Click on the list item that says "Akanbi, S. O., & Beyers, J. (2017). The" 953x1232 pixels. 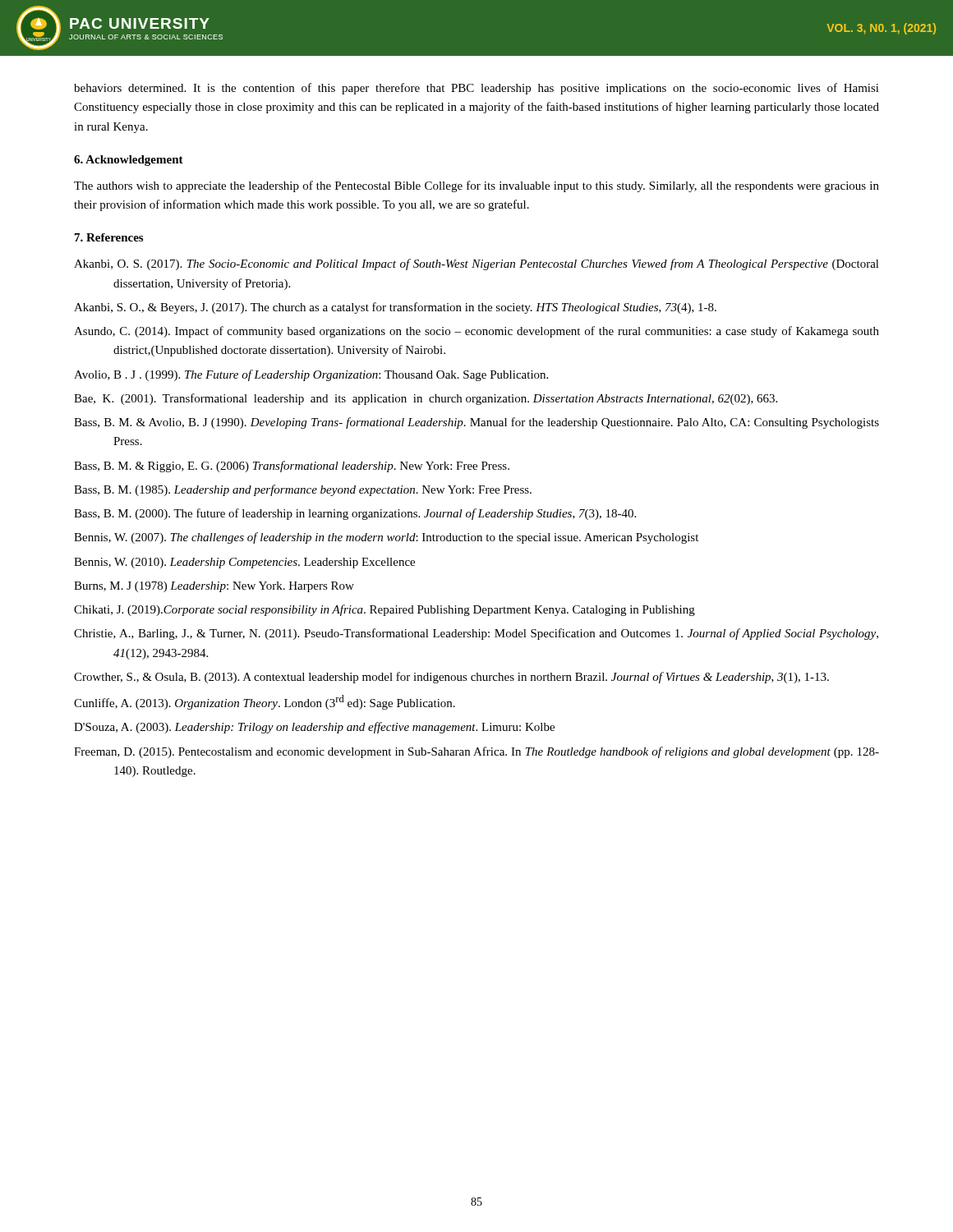coord(395,307)
